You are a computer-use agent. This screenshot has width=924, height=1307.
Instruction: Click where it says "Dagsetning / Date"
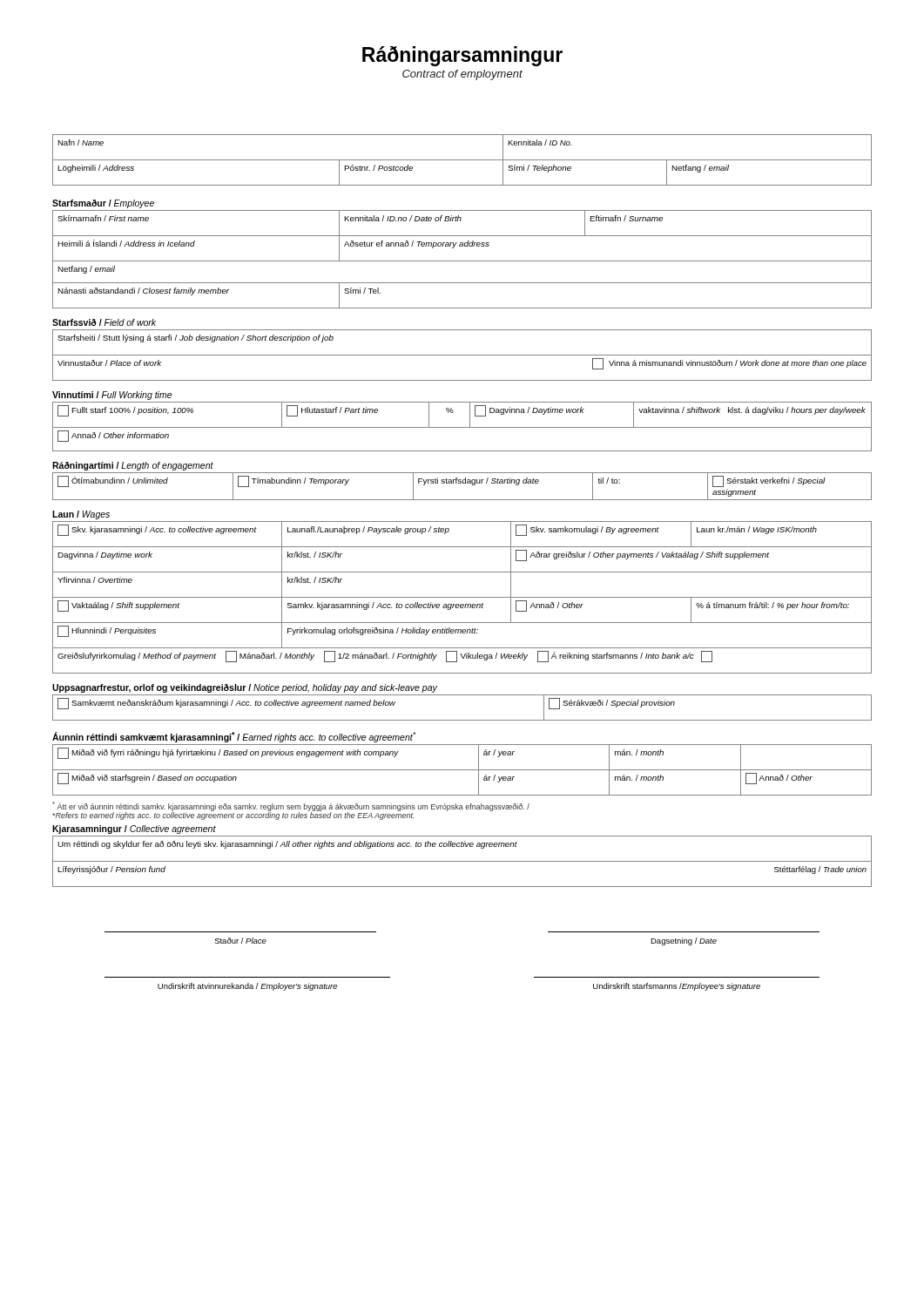684,940
